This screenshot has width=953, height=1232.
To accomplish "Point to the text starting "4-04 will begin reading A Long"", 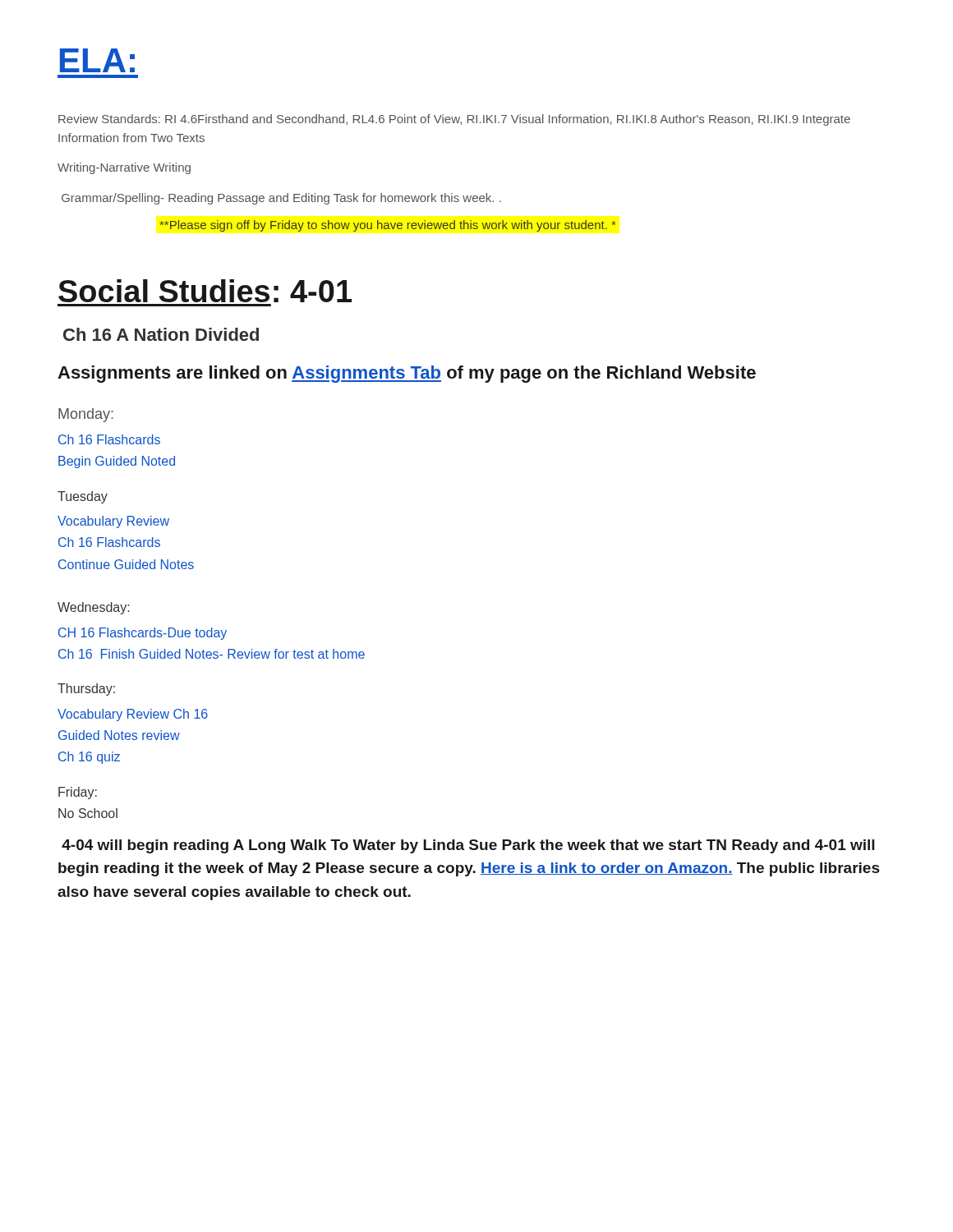I will tap(469, 868).
